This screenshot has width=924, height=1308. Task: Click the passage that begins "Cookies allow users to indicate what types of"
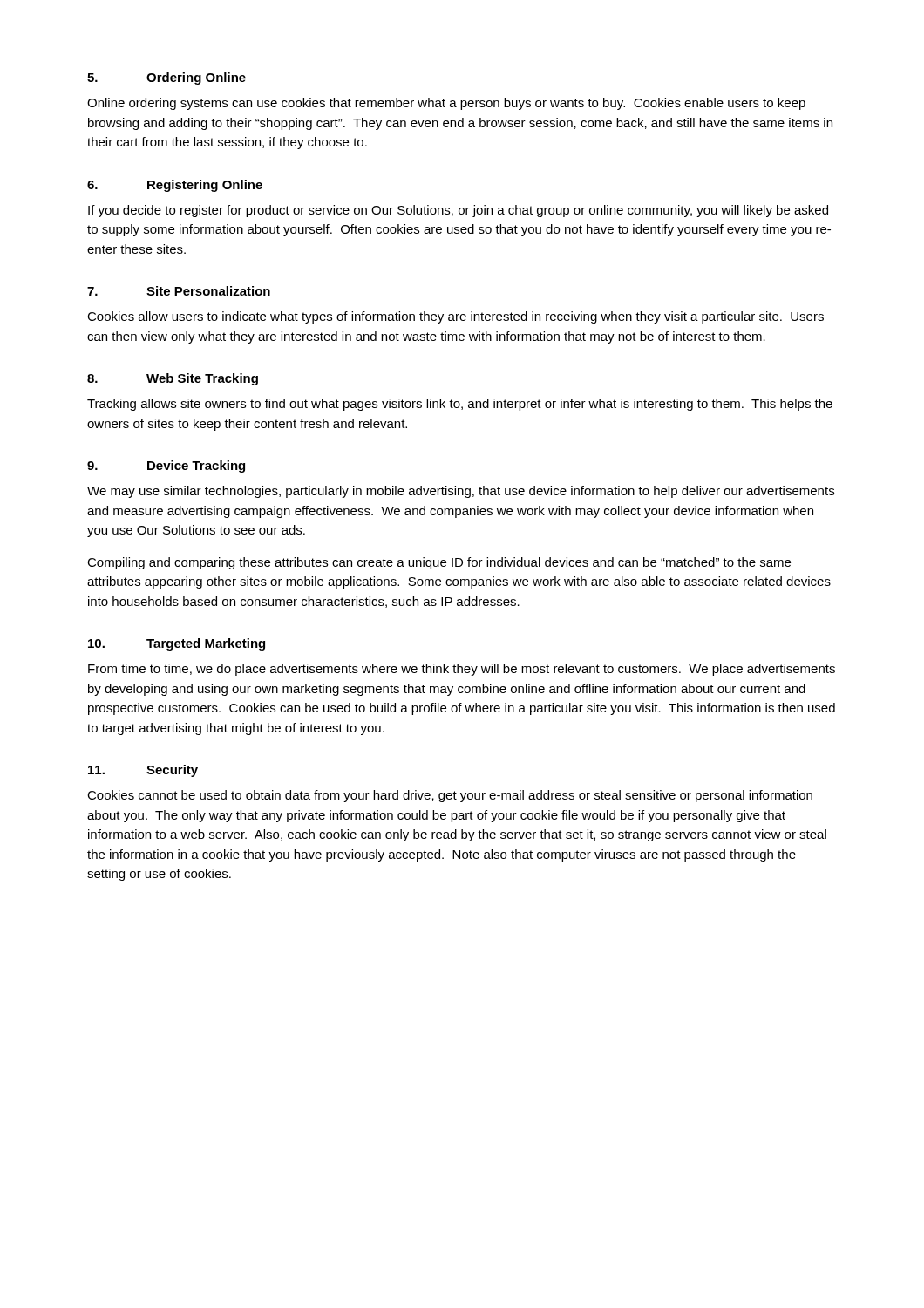(x=456, y=326)
